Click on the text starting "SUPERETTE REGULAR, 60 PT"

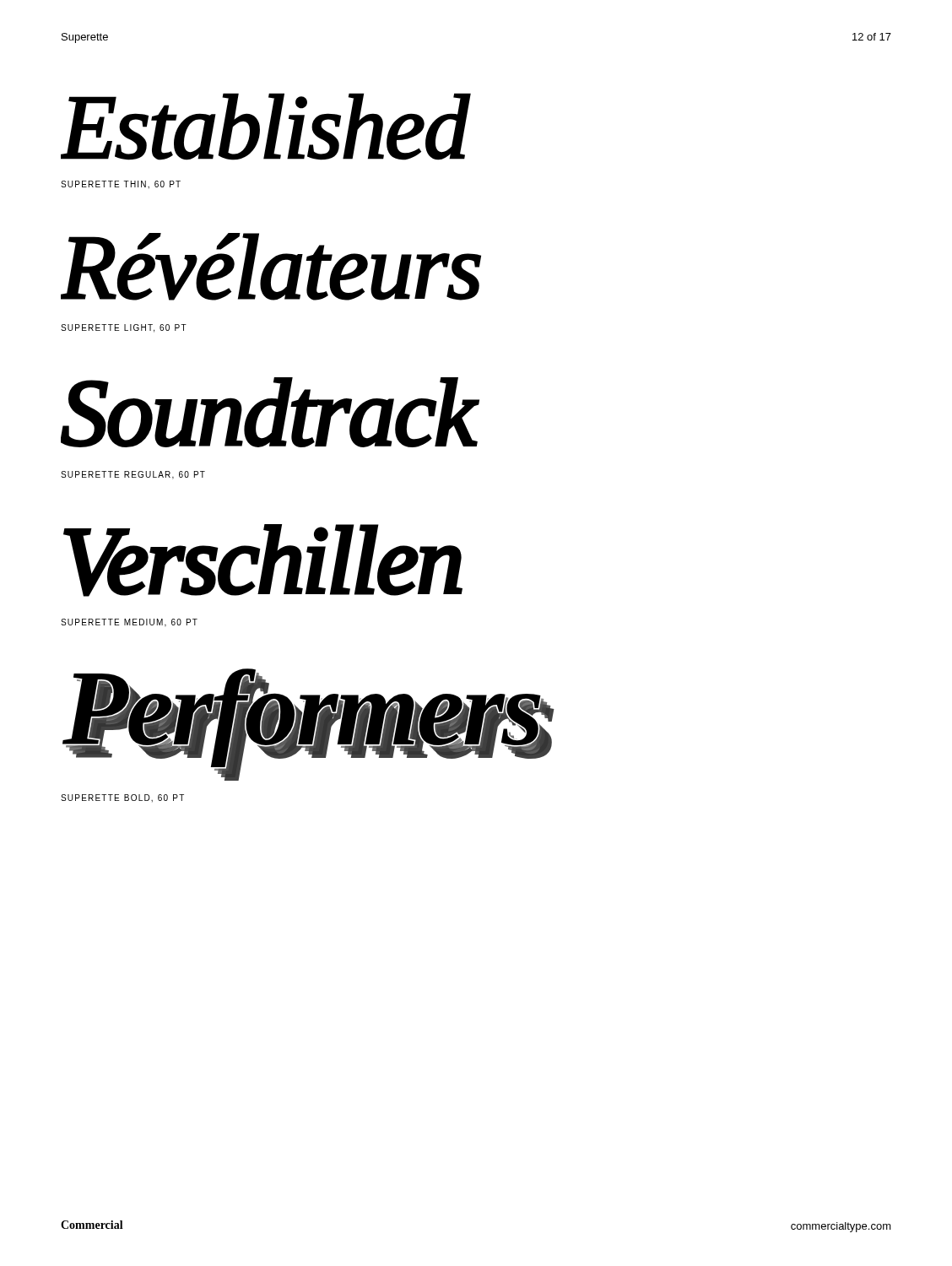click(x=133, y=475)
